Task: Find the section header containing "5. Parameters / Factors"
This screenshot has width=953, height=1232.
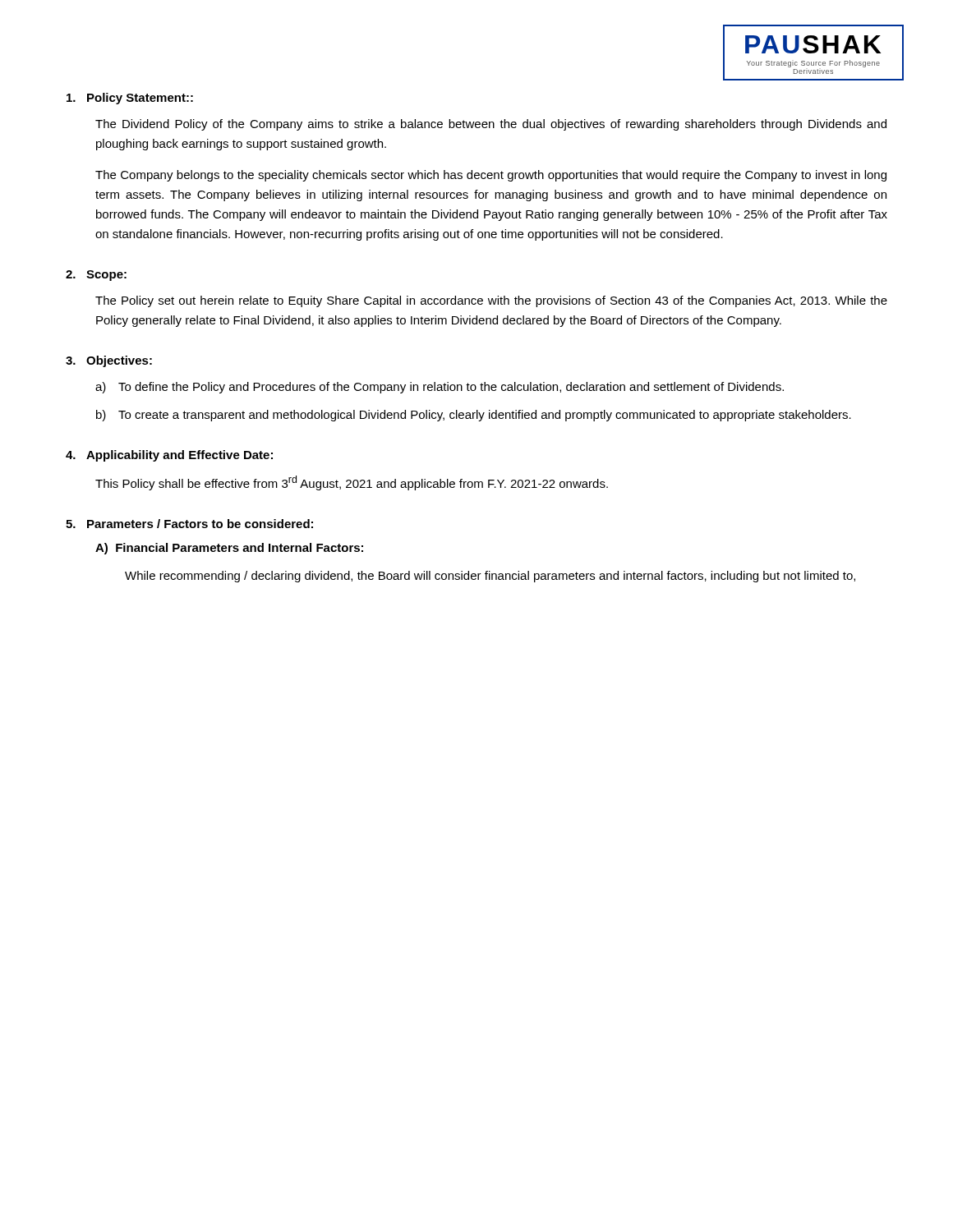Action: point(190,524)
